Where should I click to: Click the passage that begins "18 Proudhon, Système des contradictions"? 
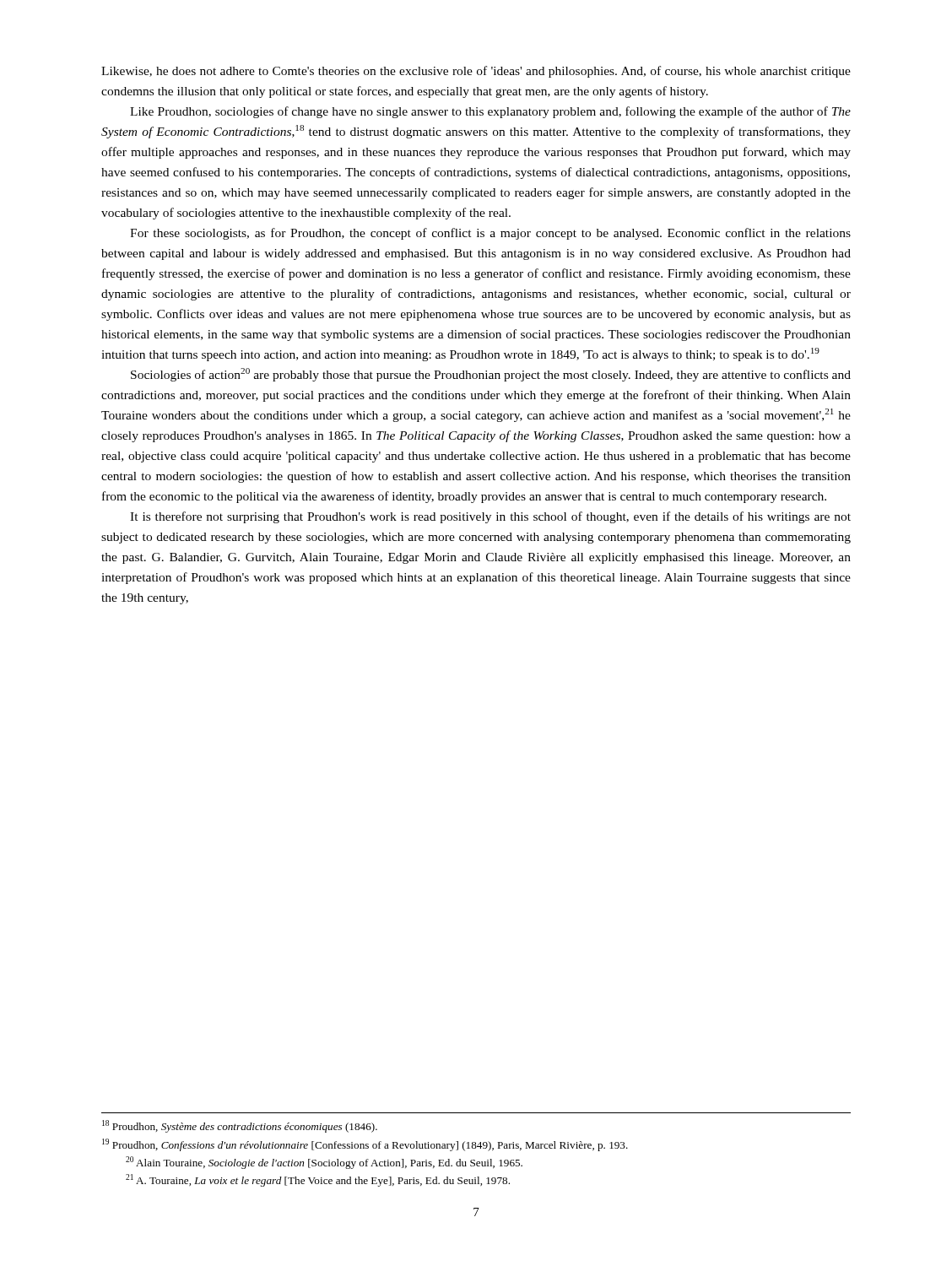(239, 1126)
